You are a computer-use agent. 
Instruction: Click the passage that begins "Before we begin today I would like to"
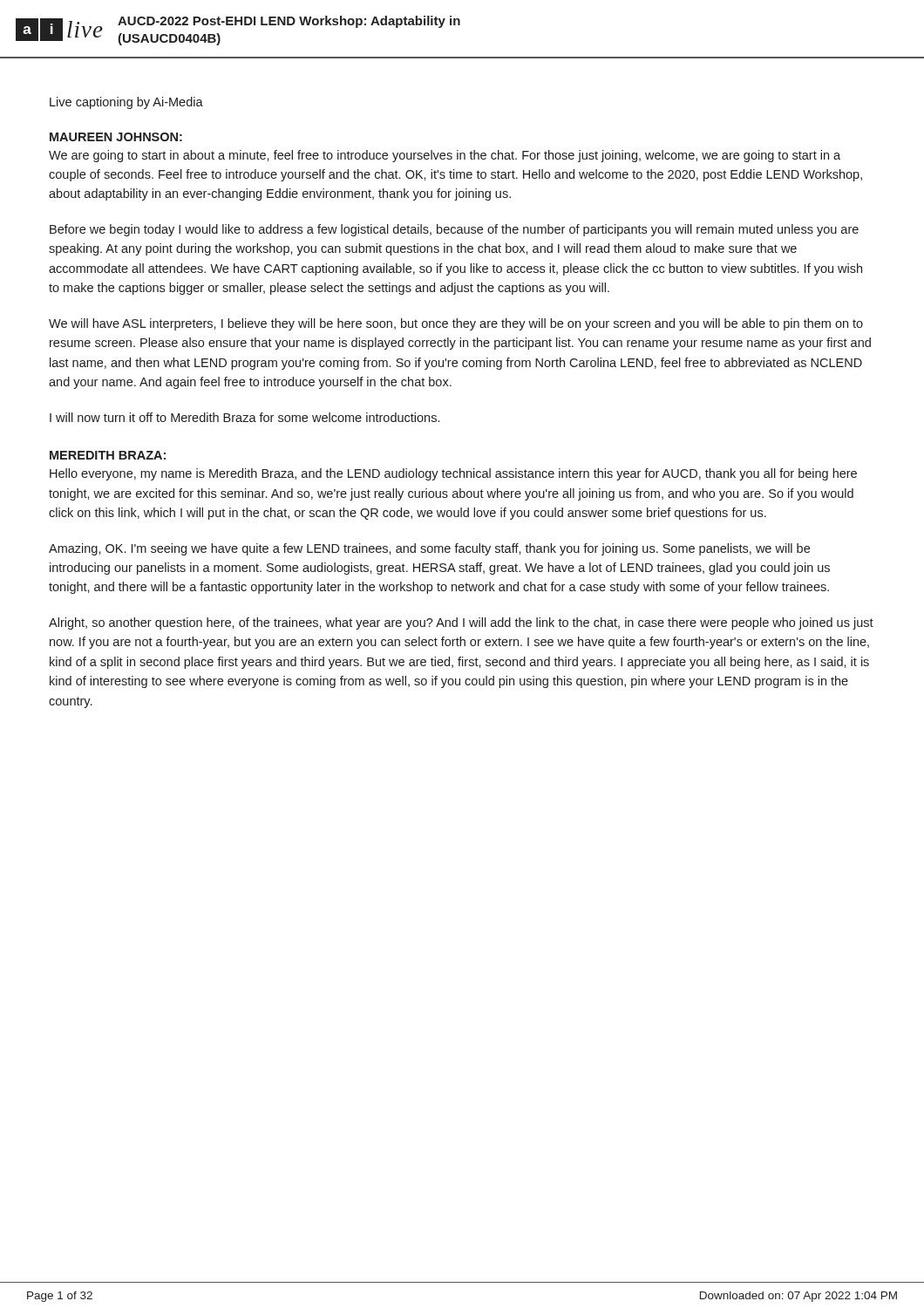click(456, 259)
